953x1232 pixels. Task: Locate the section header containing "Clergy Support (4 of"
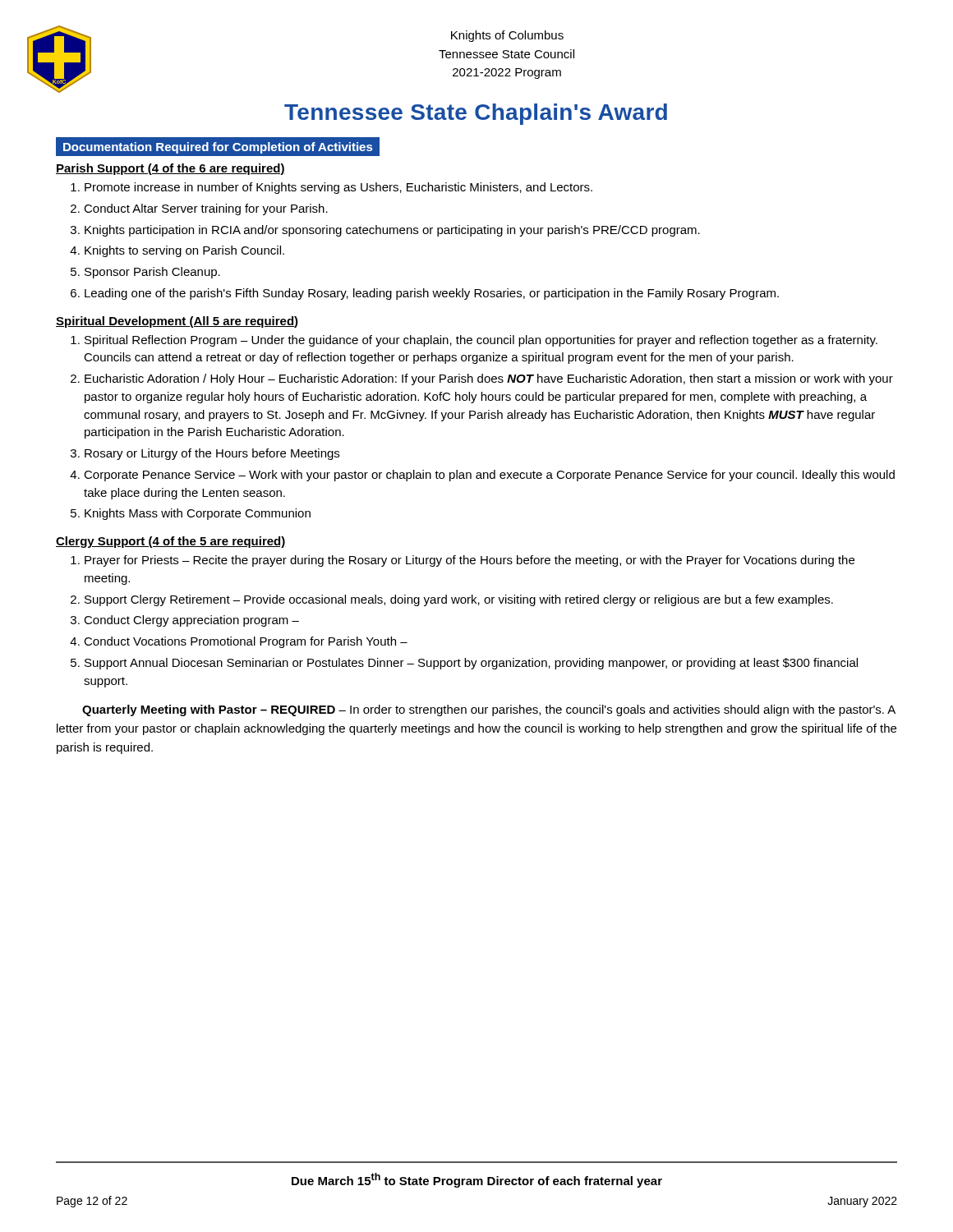pyautogui.click(x=171, y=542)
